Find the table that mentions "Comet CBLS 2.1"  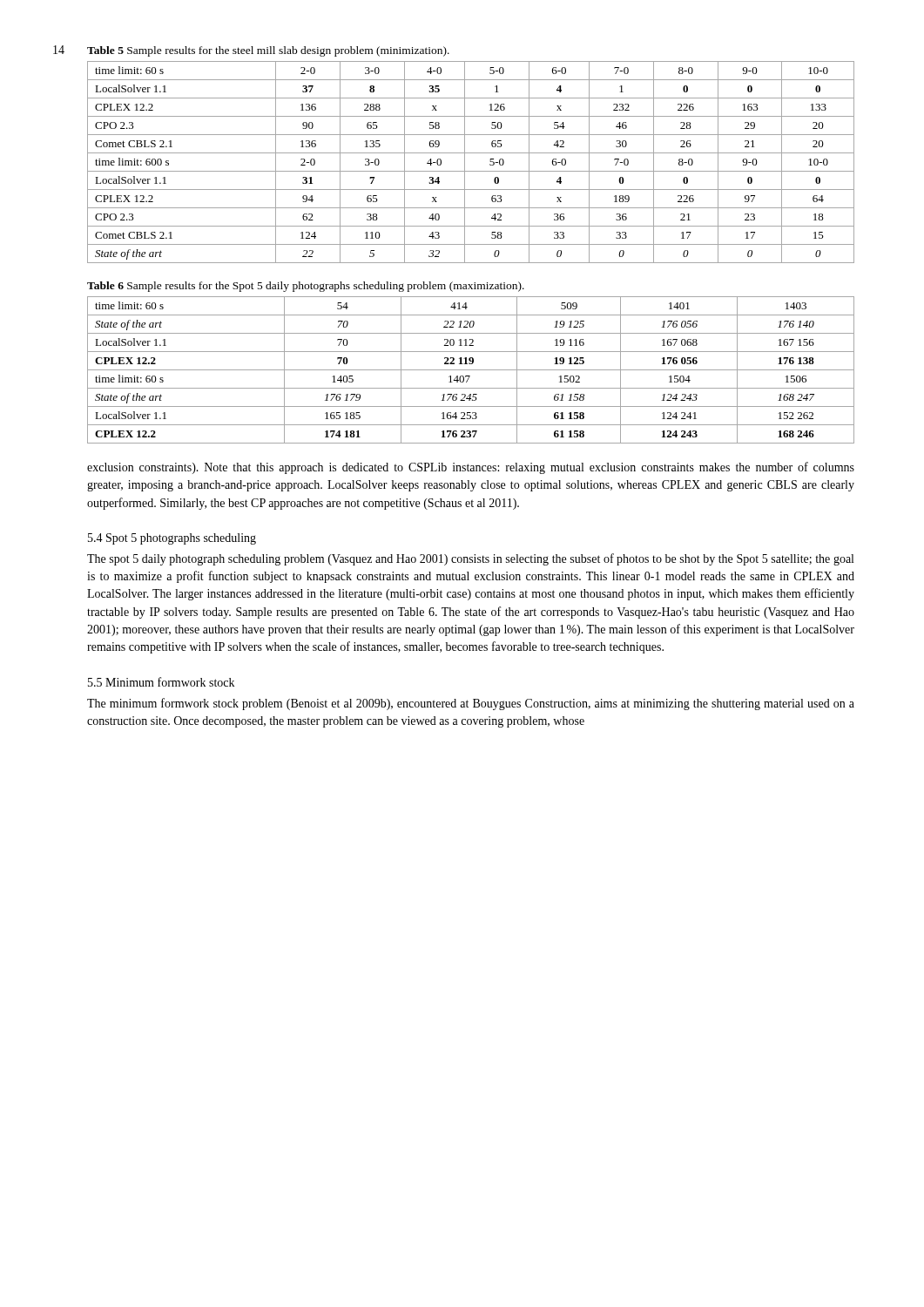coord(471,162)
